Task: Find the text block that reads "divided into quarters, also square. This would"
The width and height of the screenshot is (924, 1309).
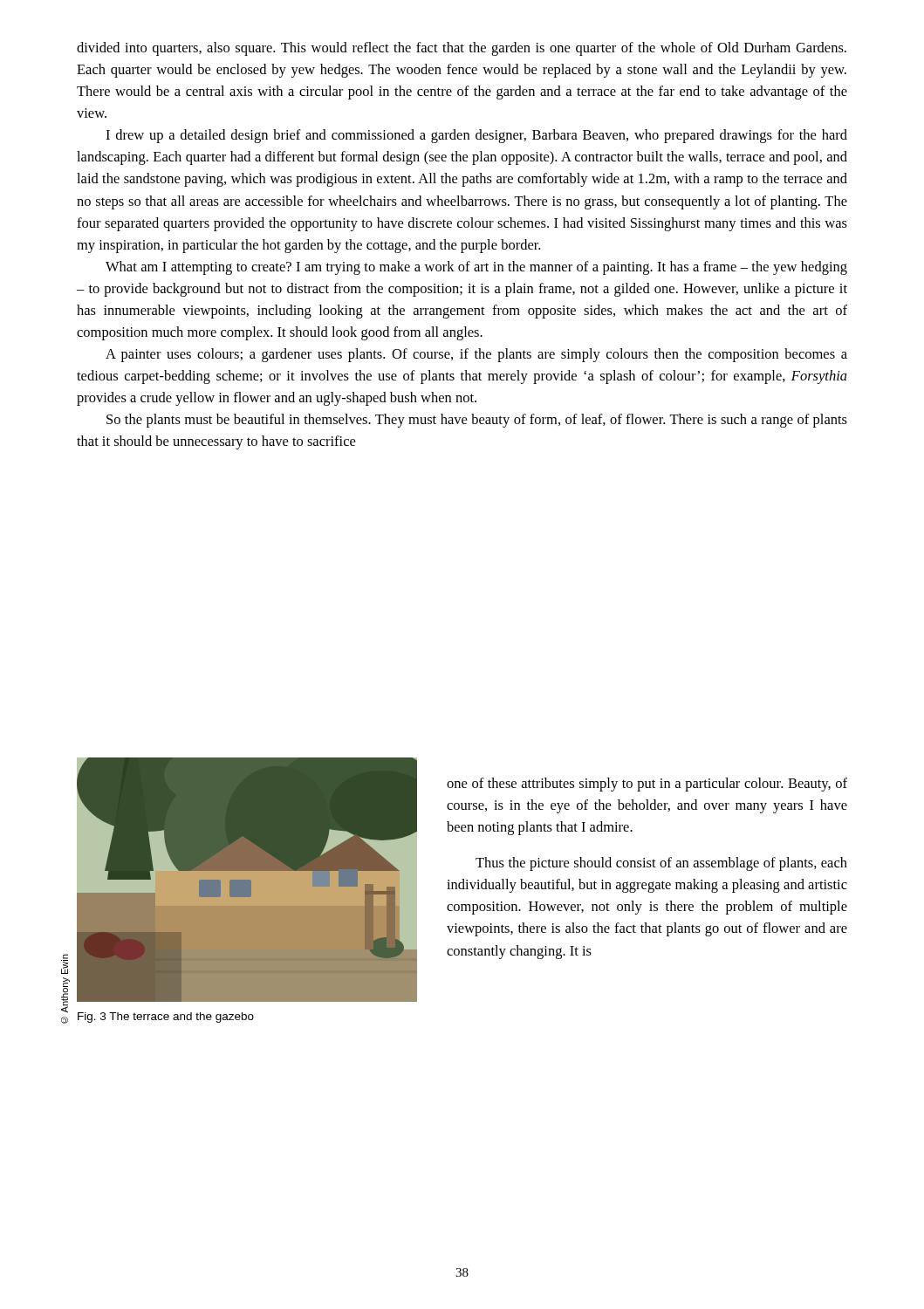Action: pyautogui.click(x=462, y=245)
